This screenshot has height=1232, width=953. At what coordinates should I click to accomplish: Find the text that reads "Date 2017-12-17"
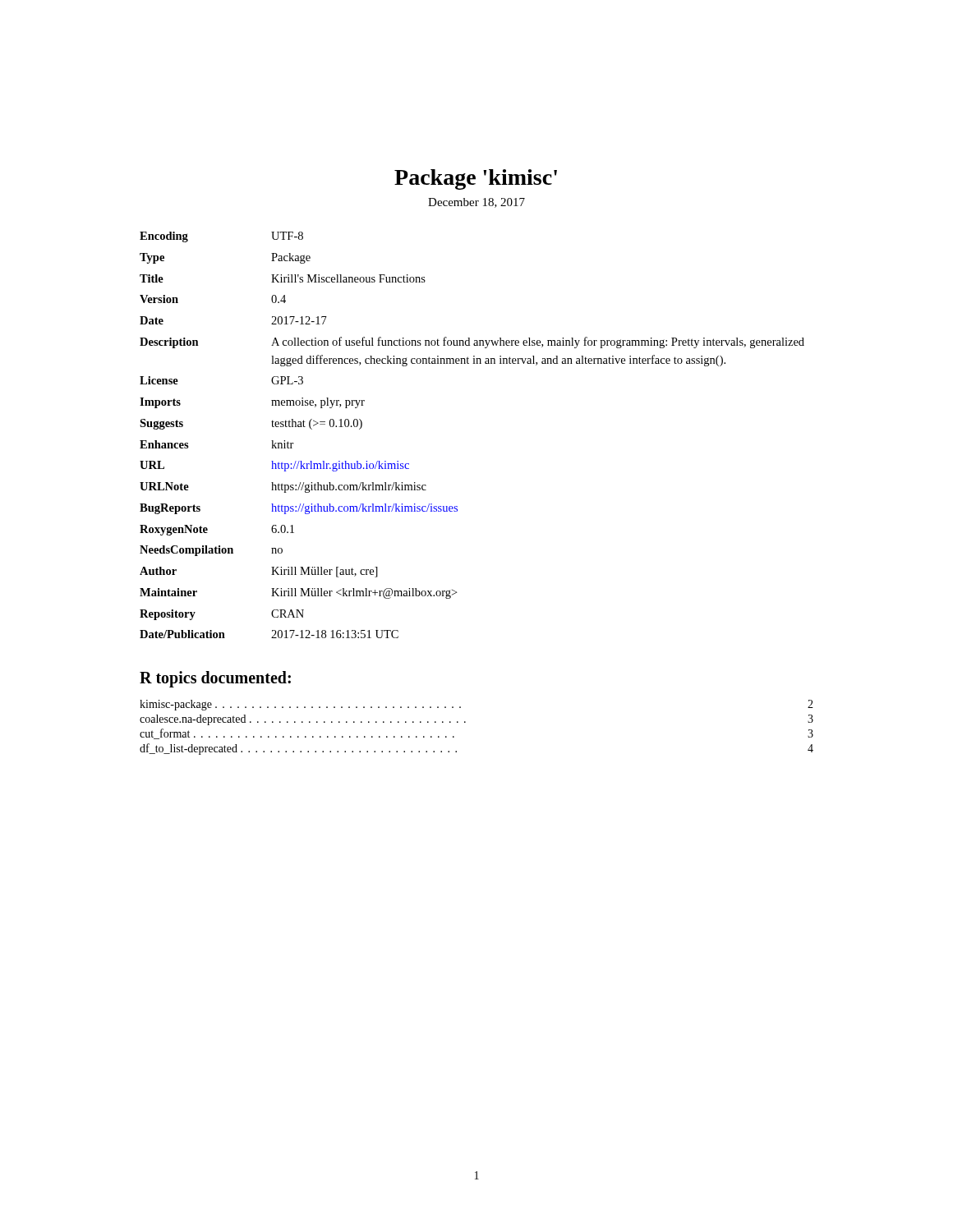[156, 320]
